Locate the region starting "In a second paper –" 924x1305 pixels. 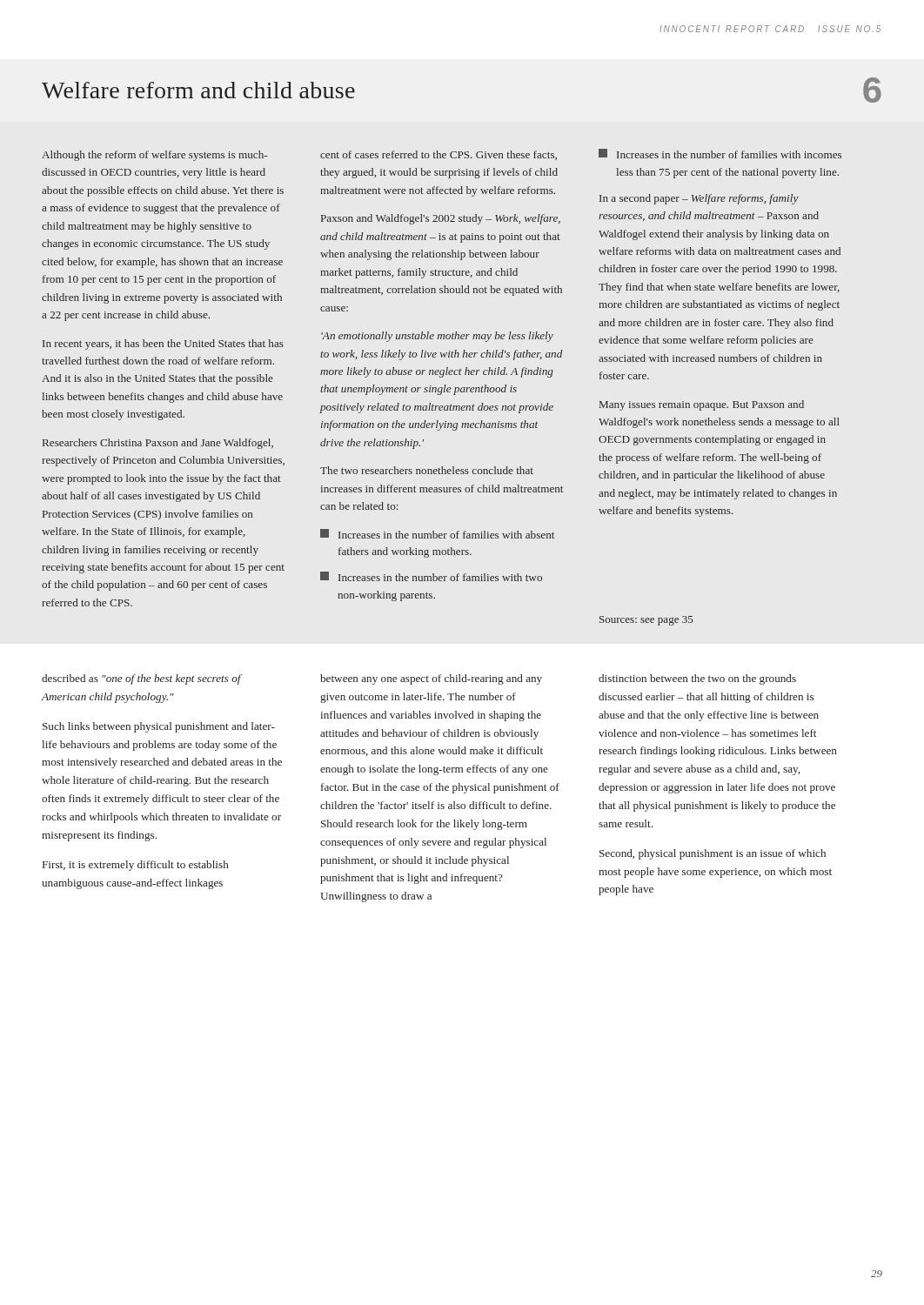click(x=720, y=287)
